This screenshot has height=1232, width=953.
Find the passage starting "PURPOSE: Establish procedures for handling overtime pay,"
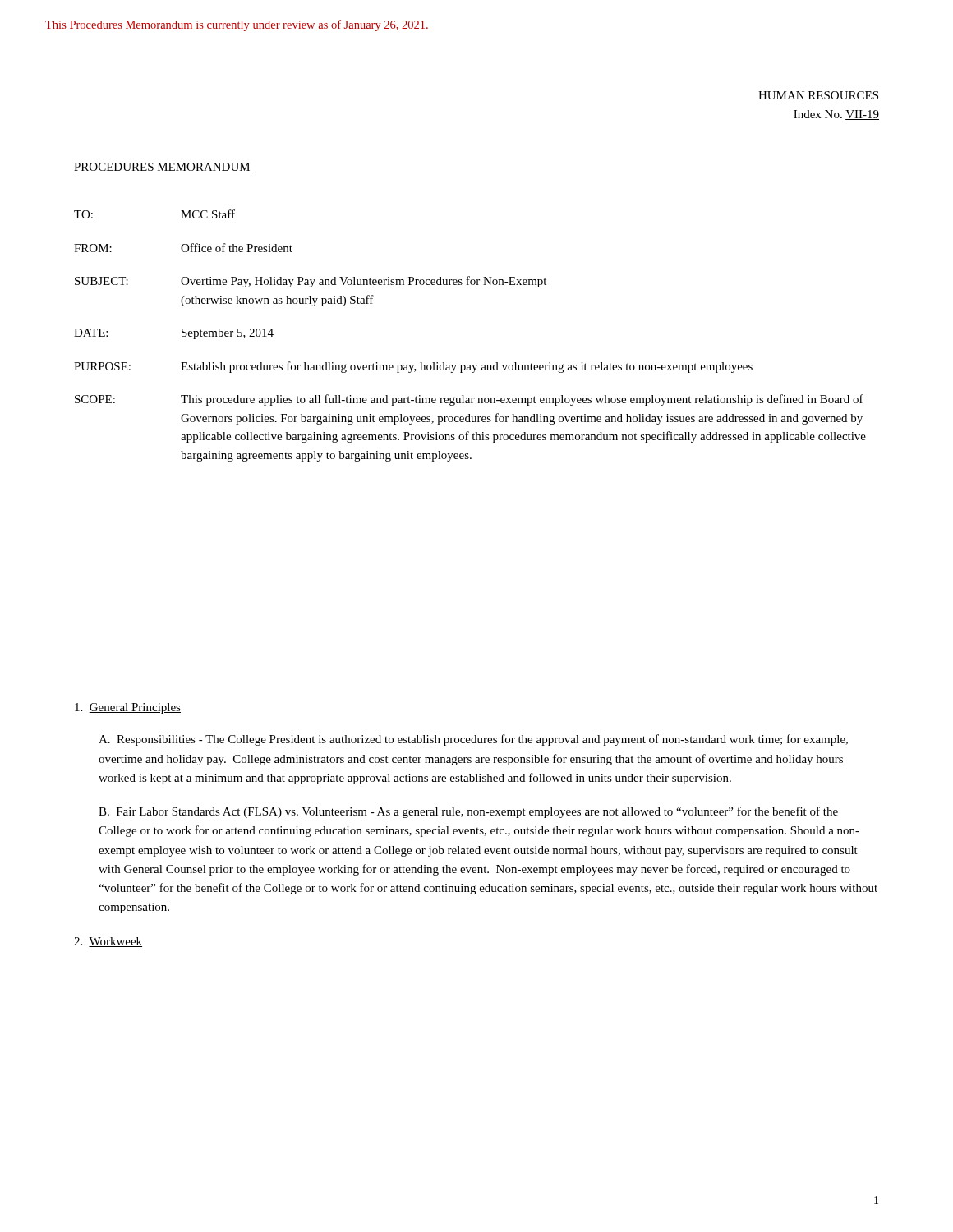tap(476, 366)
